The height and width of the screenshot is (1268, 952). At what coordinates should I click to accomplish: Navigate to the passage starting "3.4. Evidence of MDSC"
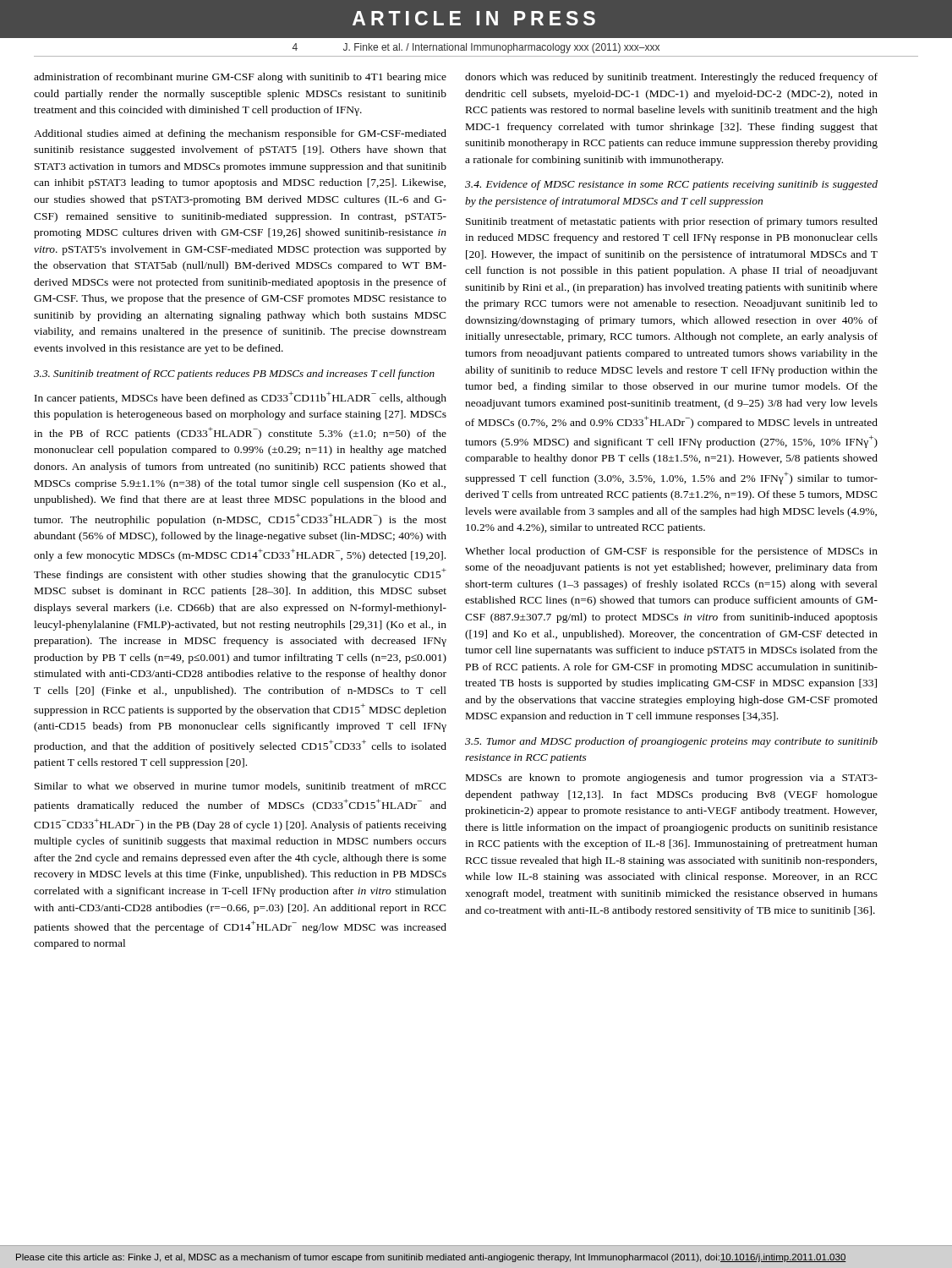tap(671, 193)
